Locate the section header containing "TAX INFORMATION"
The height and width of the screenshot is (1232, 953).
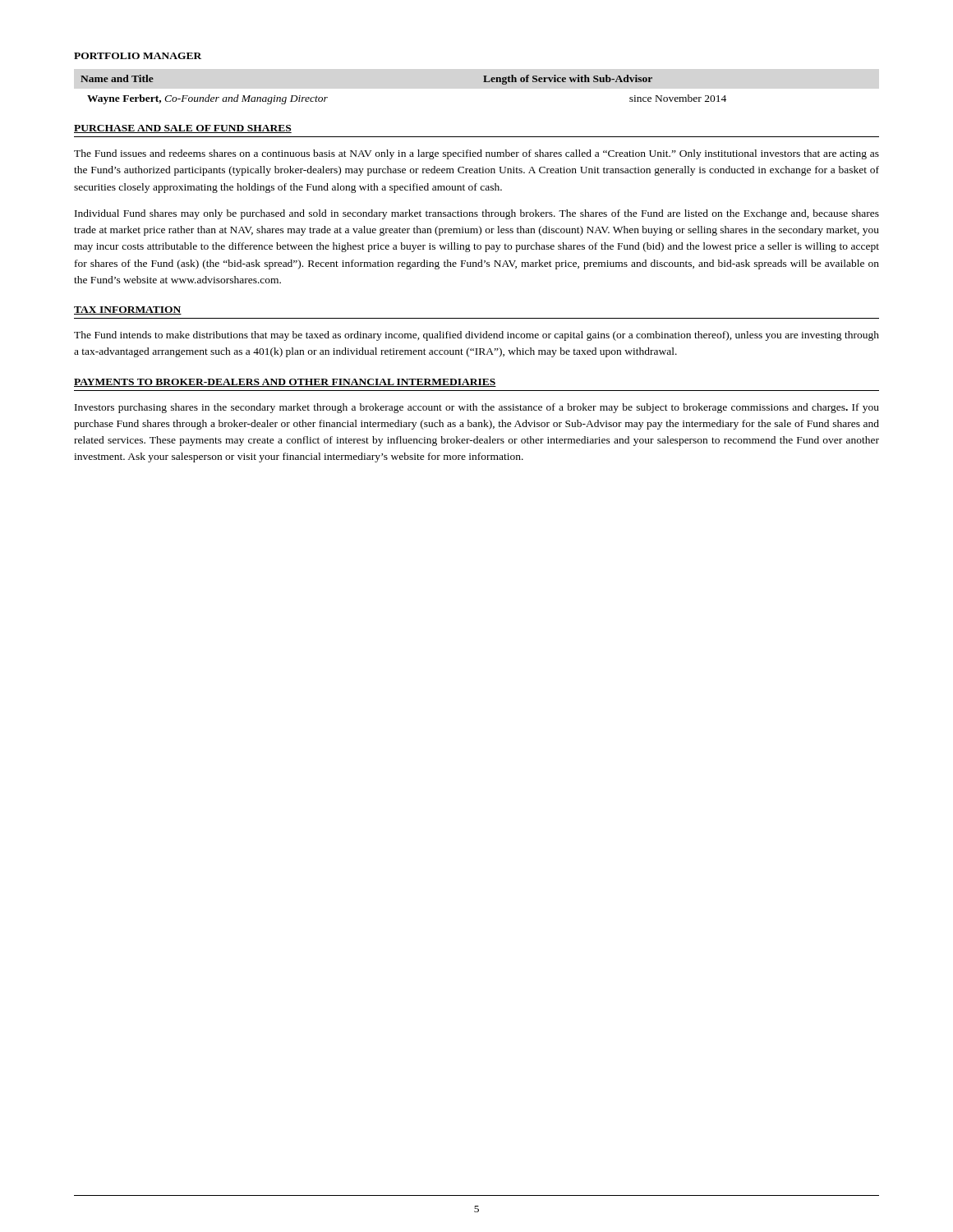128,309
